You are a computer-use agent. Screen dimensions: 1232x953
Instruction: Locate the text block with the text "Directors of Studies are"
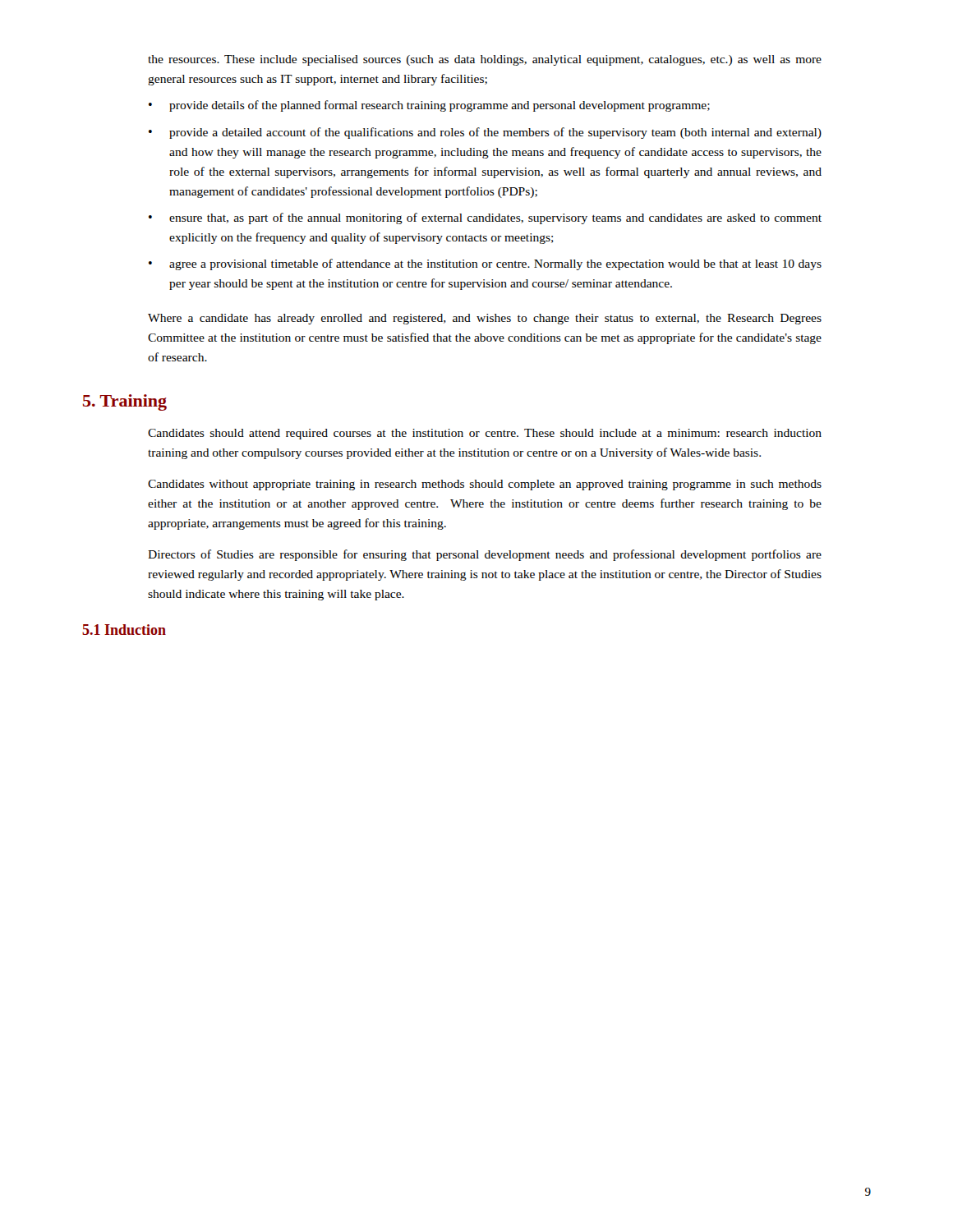(485, 574)
